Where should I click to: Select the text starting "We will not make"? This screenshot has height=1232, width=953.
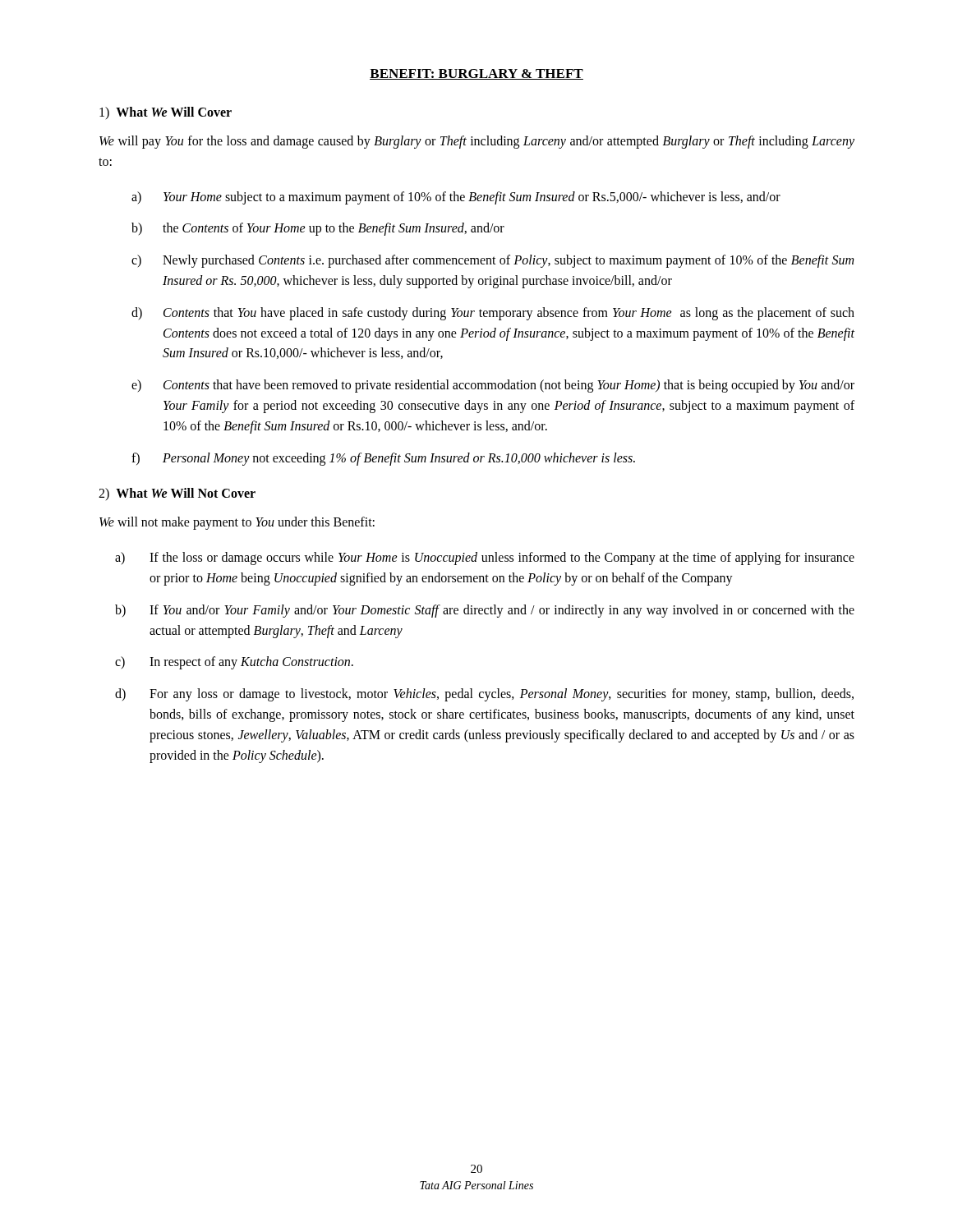pos(237,522)
